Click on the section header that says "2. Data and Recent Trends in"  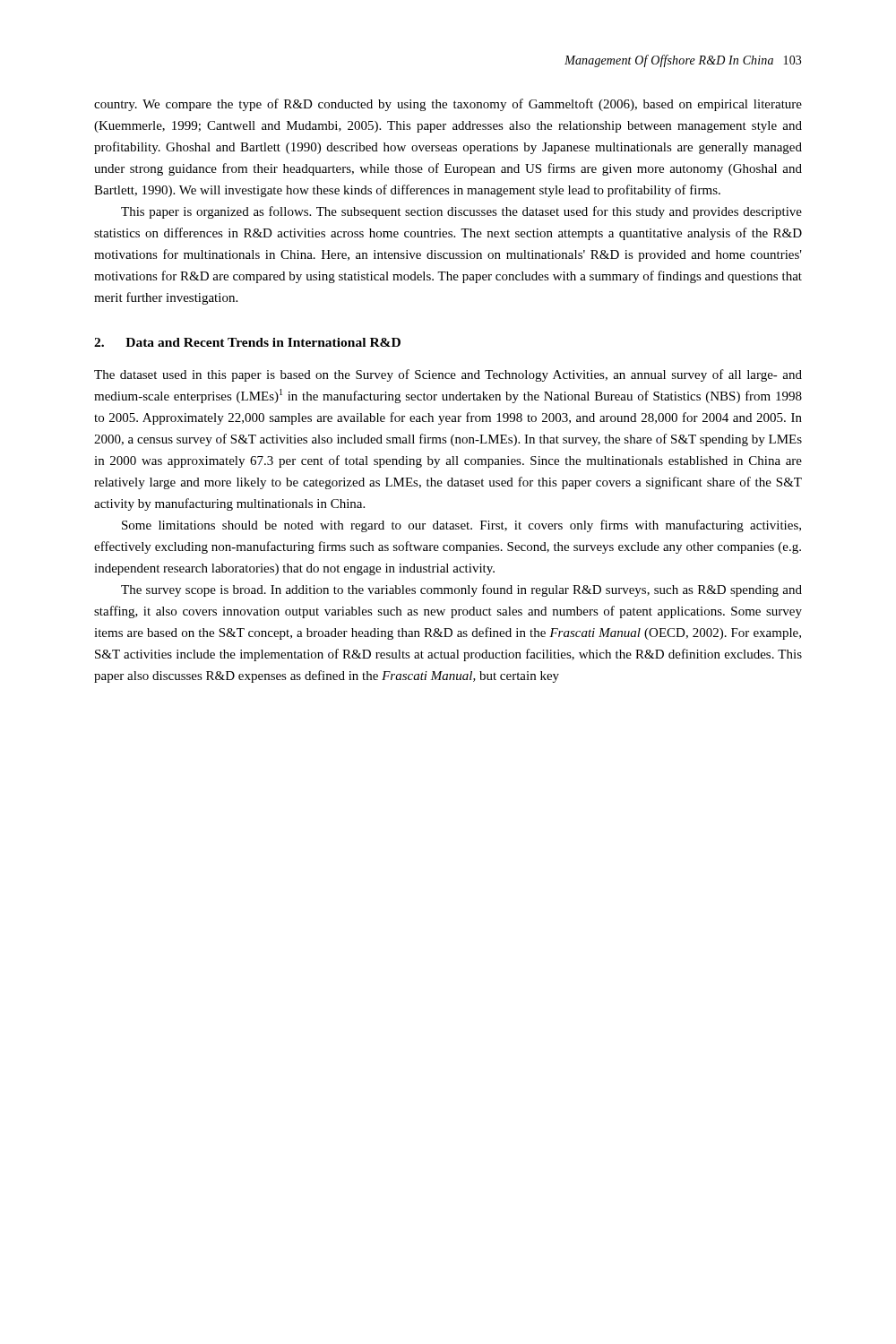click(248, 342)
